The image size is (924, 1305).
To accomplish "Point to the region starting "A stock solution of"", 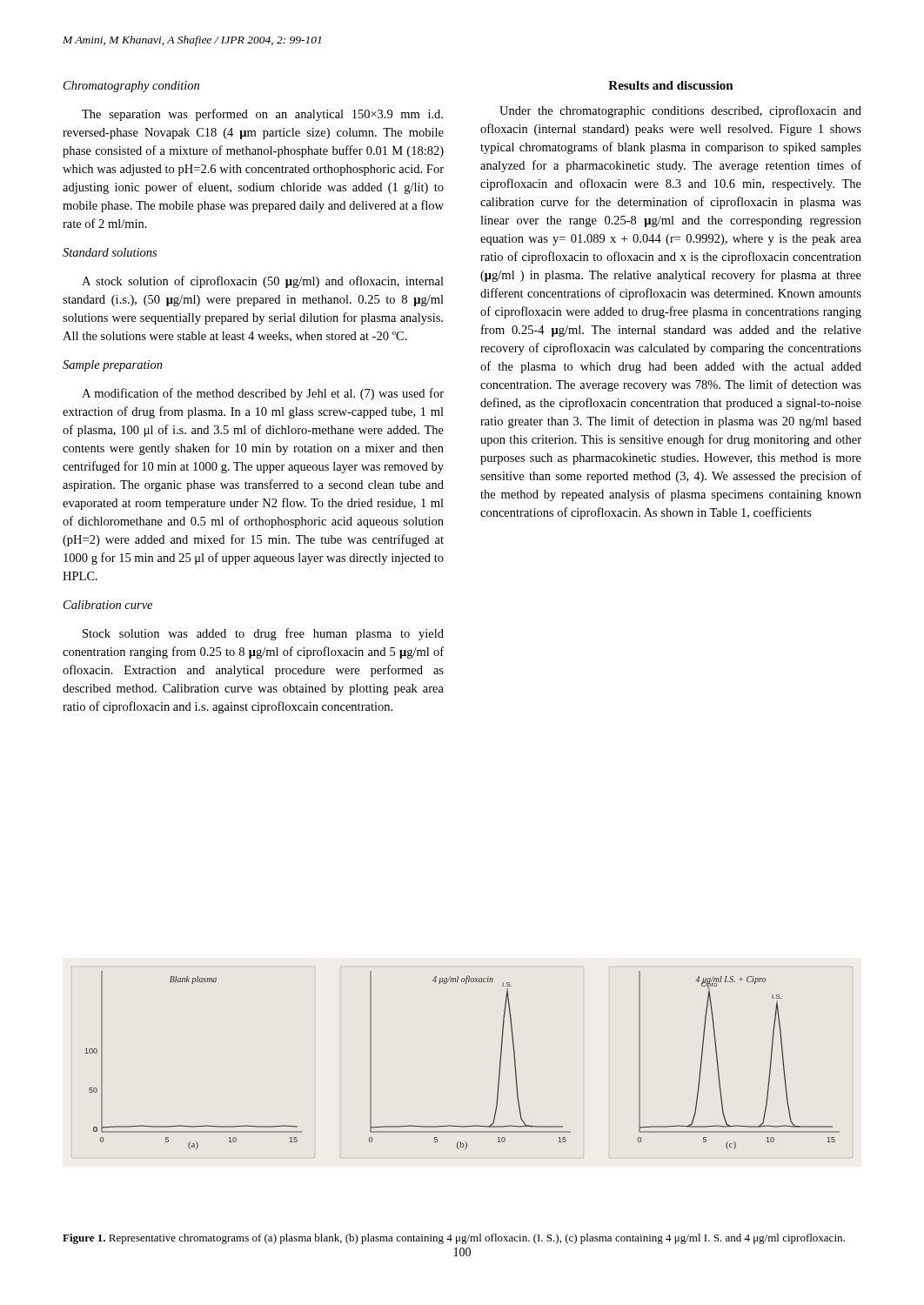I will 253,309.
